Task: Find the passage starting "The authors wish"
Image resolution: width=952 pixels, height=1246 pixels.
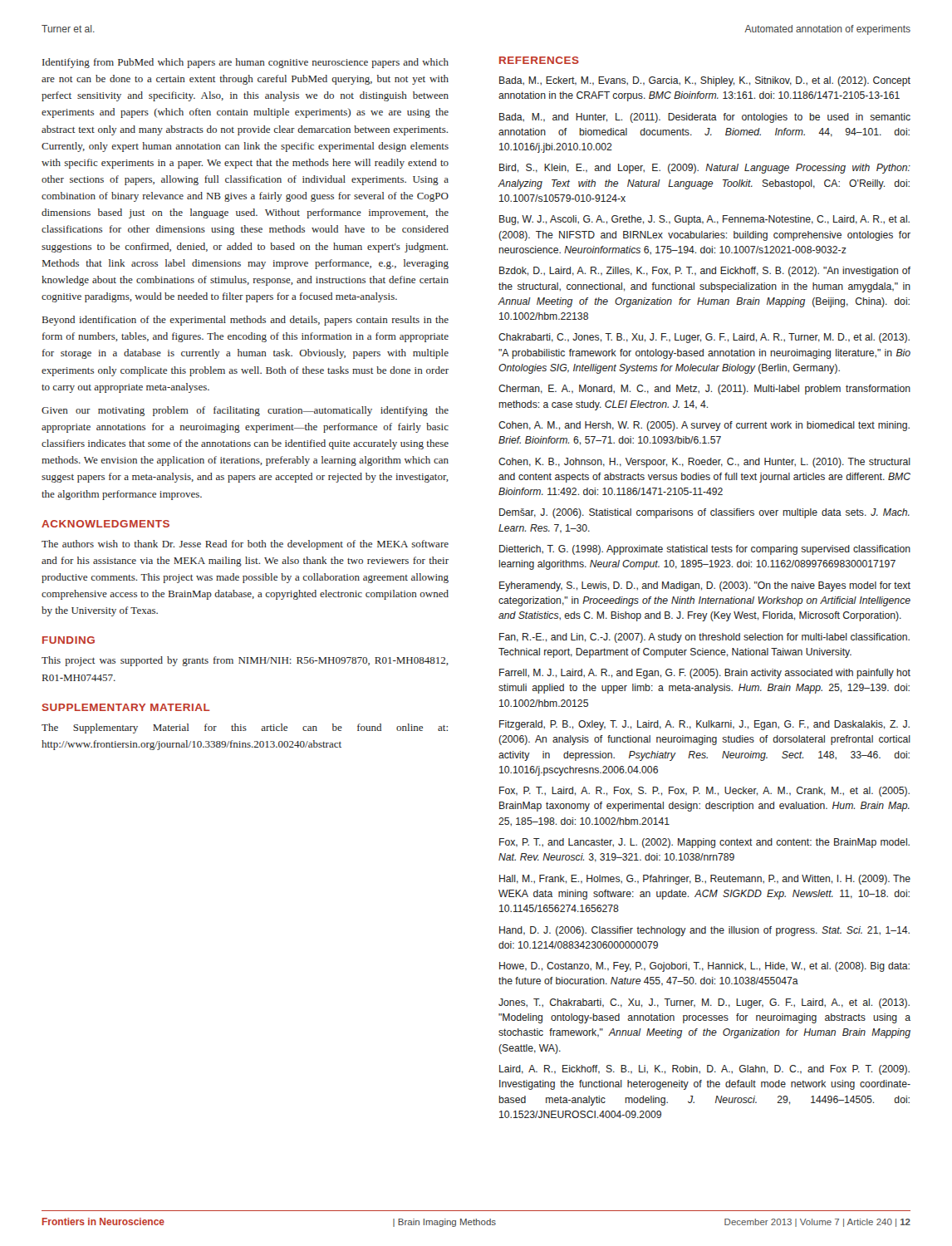Action: (245, 577)
